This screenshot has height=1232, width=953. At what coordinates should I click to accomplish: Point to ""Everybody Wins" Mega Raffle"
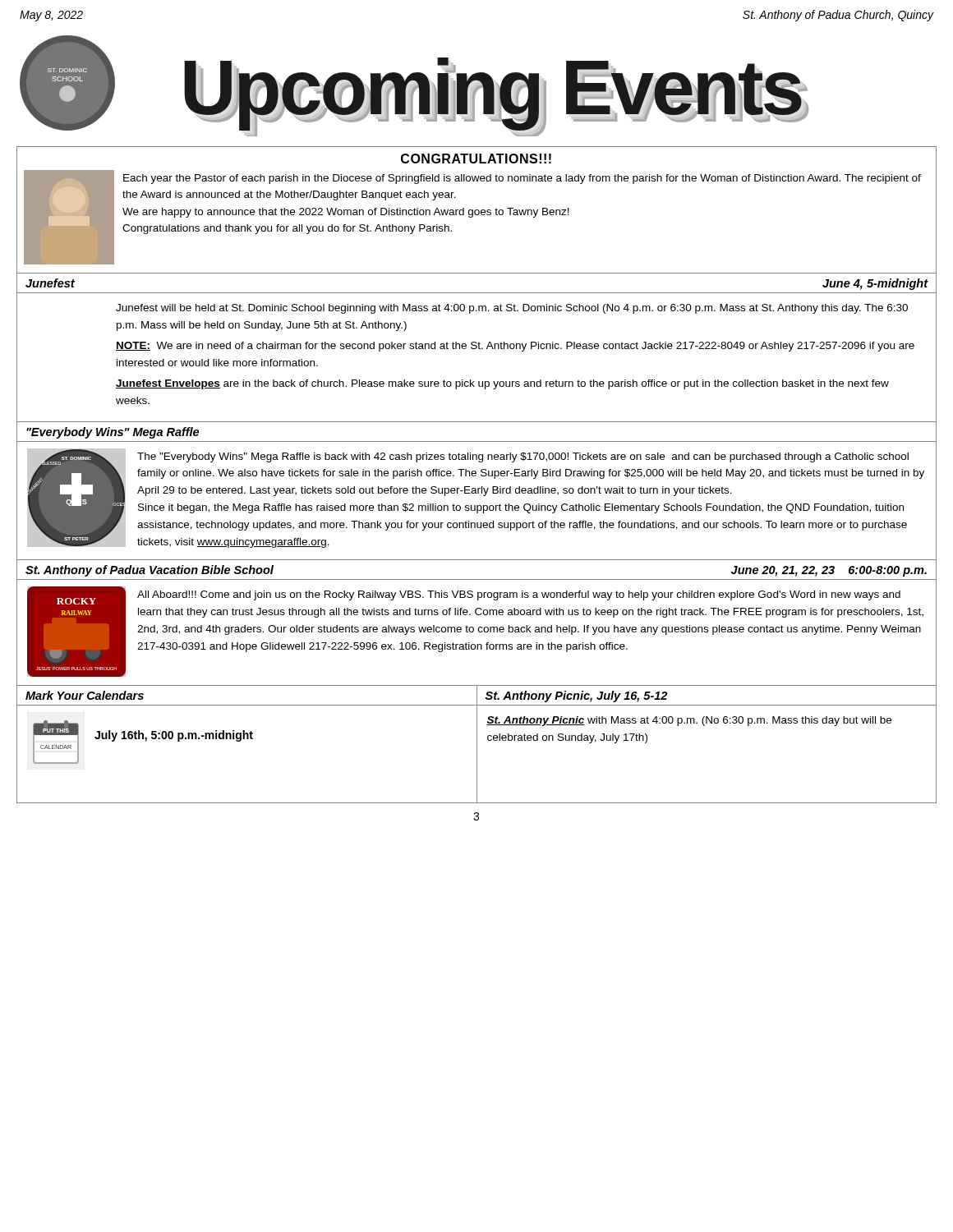(x=112, y=432)
